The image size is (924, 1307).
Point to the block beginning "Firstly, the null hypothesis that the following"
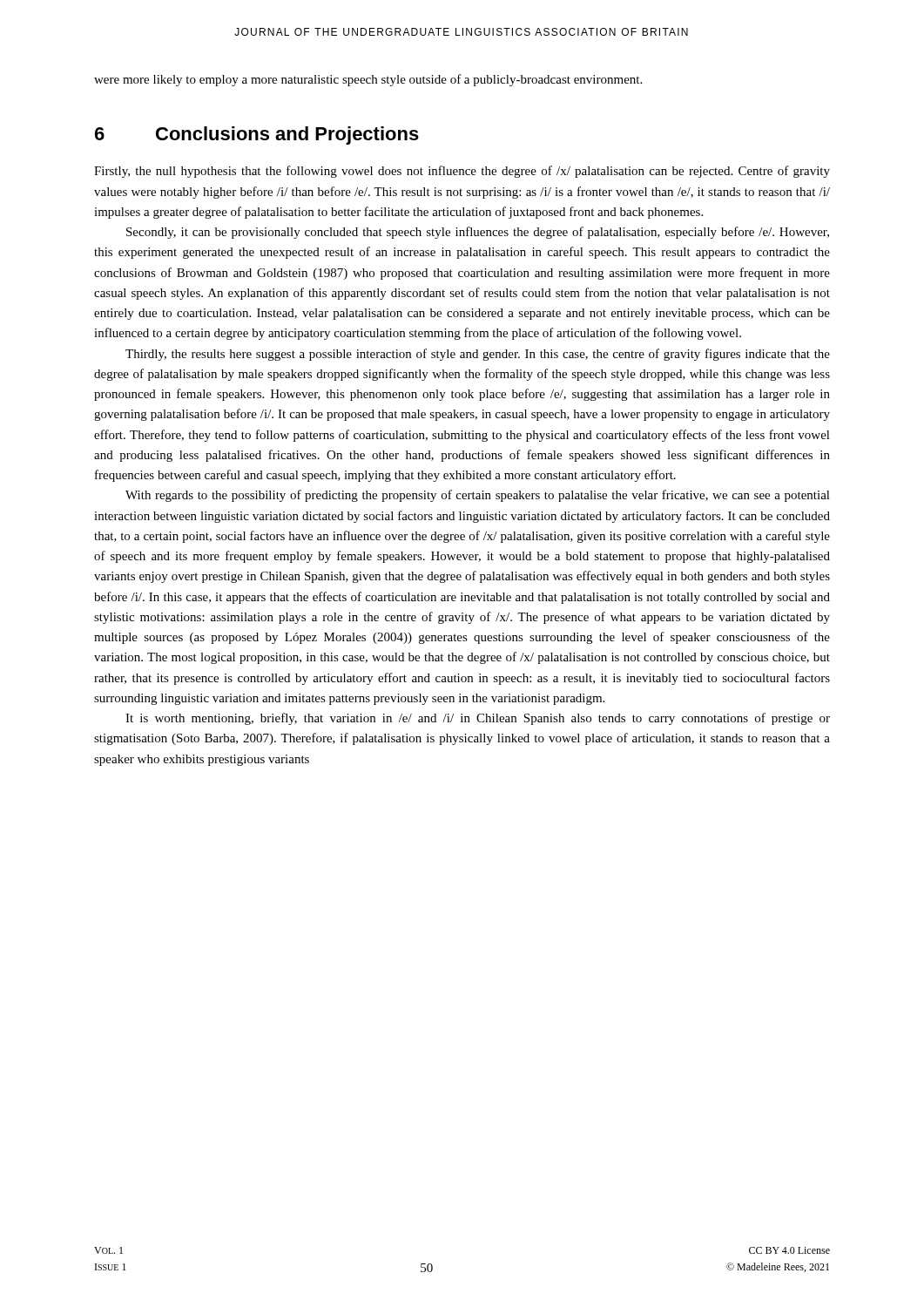pyautogui.click(x=462, y=191)
